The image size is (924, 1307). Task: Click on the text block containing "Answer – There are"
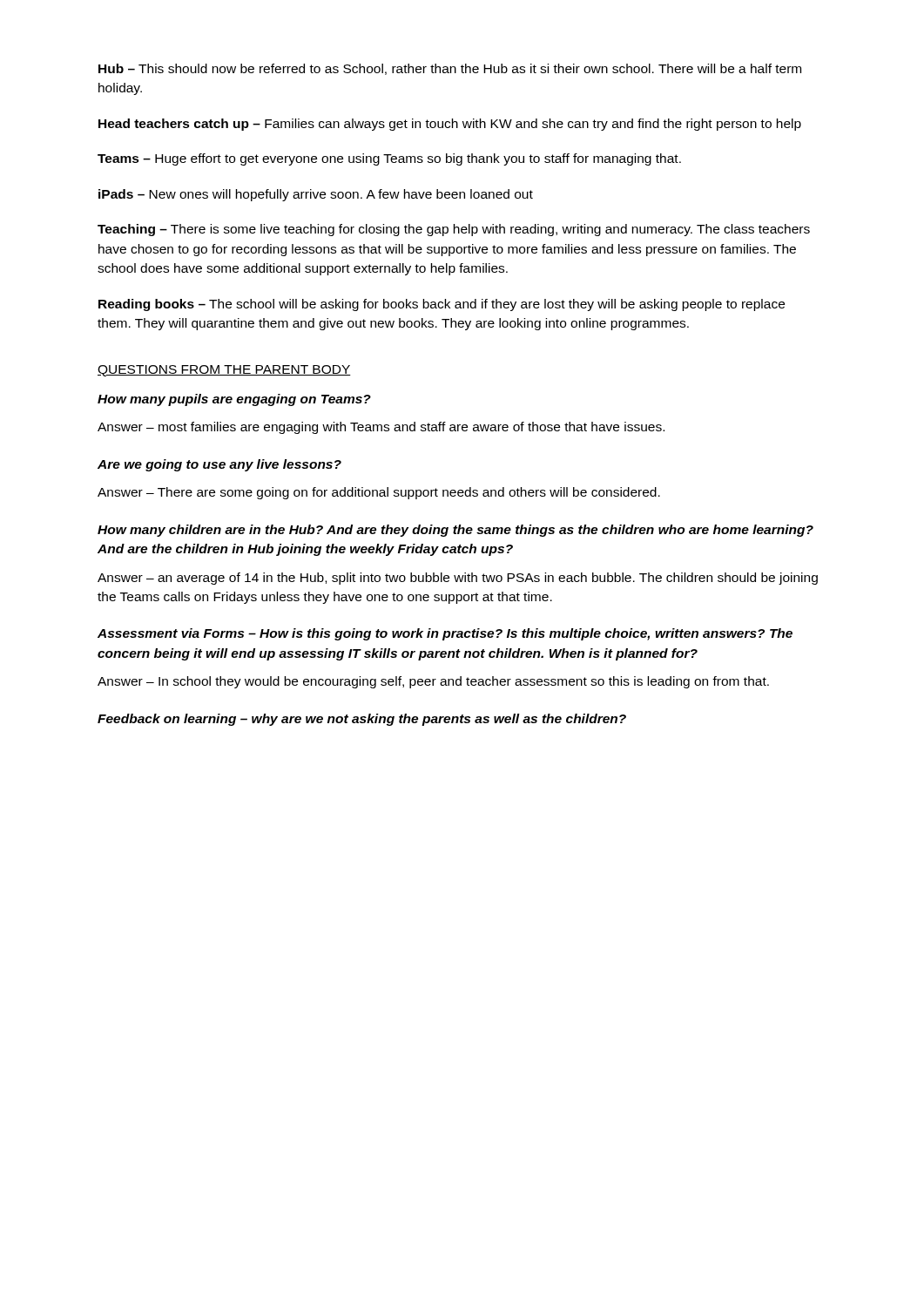(x=379, y=492)
